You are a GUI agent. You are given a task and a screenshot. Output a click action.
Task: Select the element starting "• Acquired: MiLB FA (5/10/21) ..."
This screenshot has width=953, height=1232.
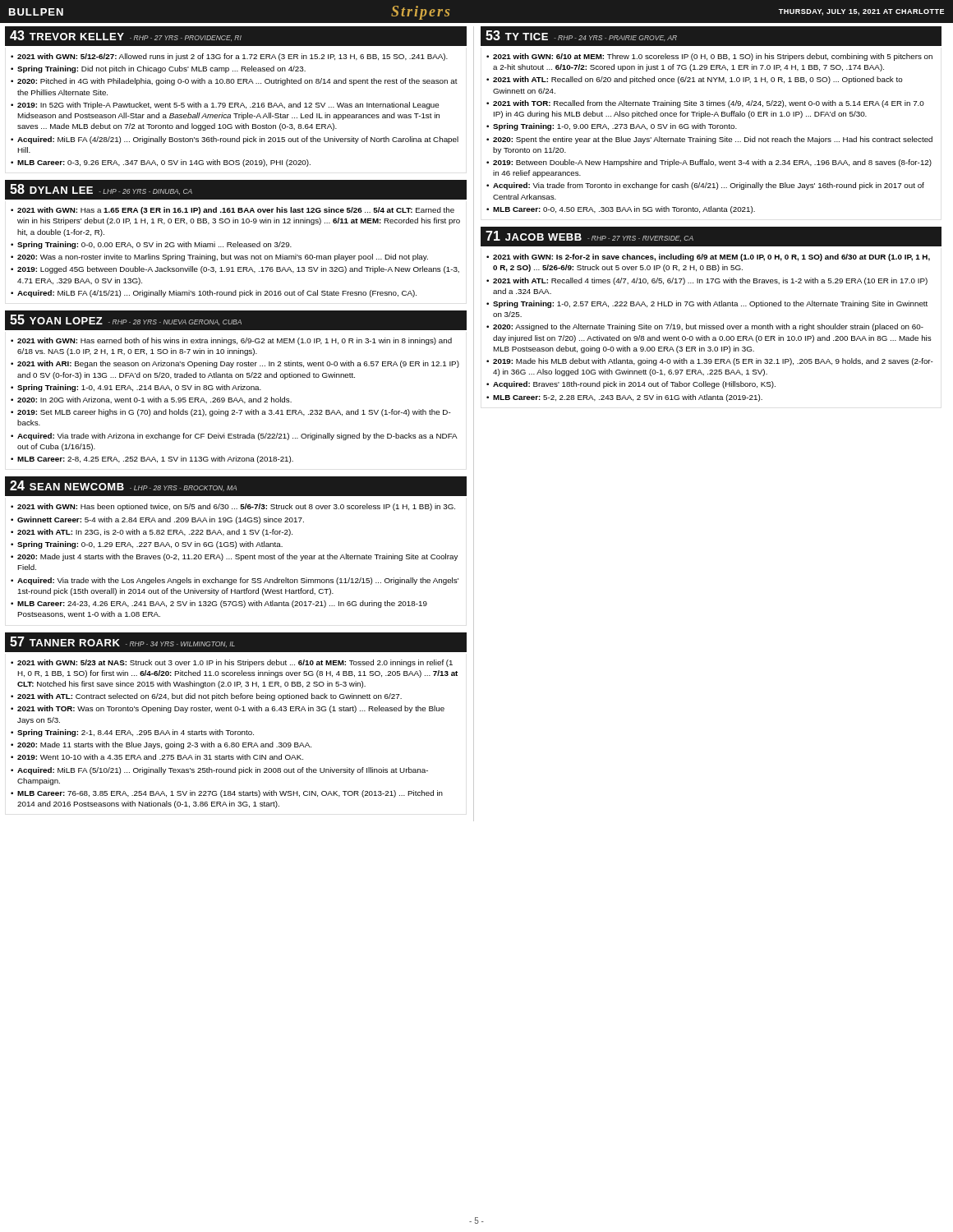point(220,775)
